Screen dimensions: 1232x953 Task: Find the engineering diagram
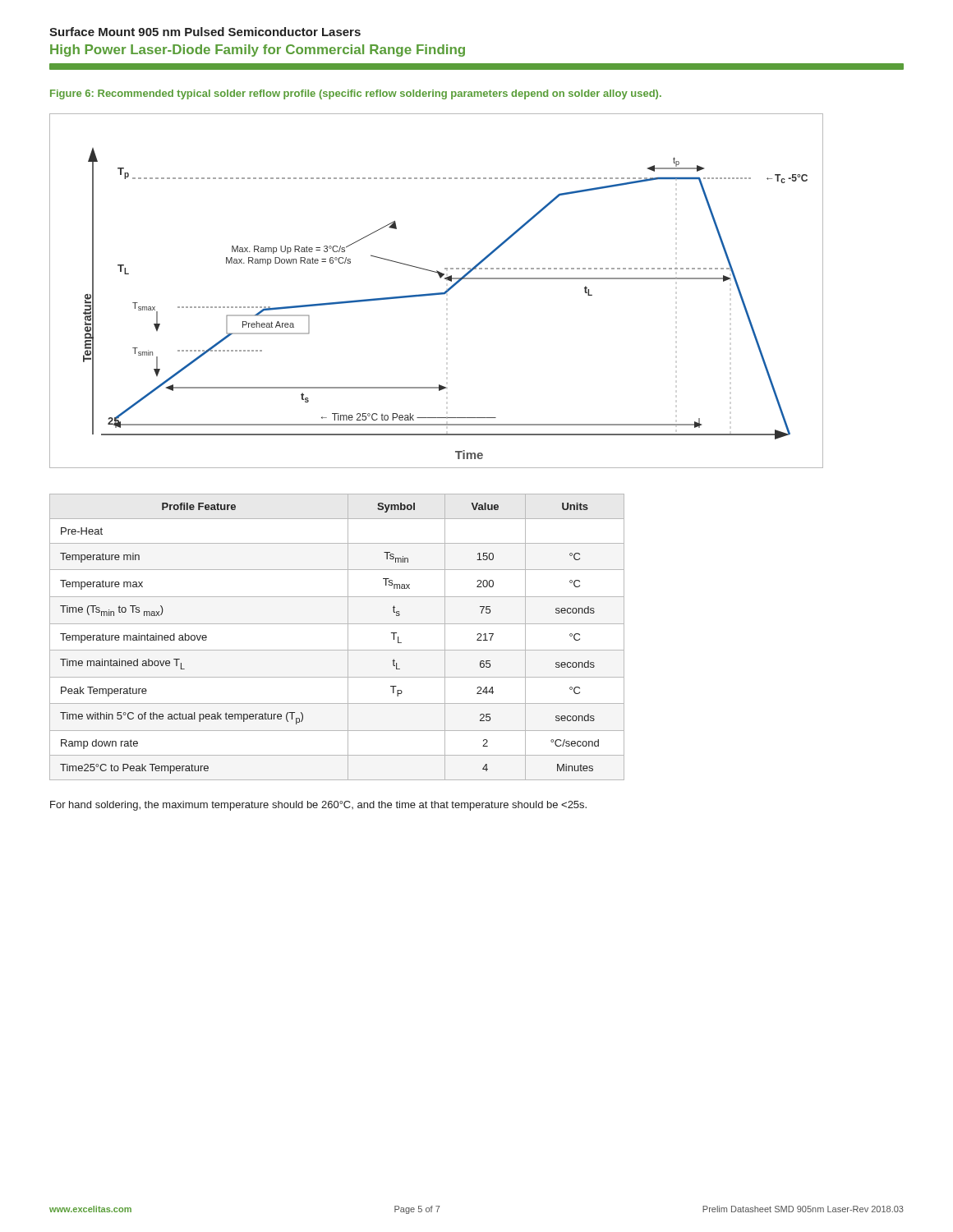436,291
